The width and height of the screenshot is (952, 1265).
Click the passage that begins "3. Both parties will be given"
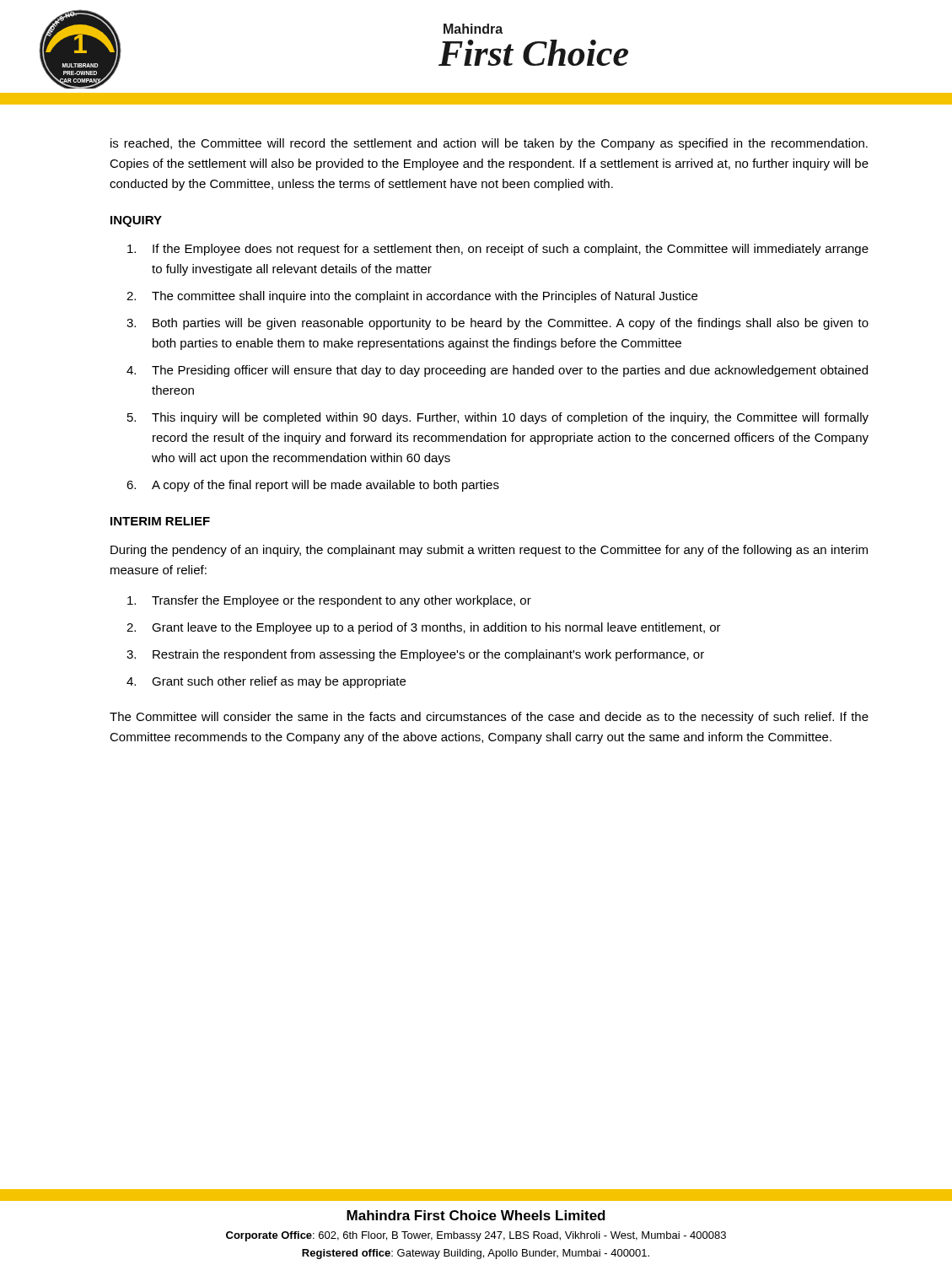pos(498,333)
